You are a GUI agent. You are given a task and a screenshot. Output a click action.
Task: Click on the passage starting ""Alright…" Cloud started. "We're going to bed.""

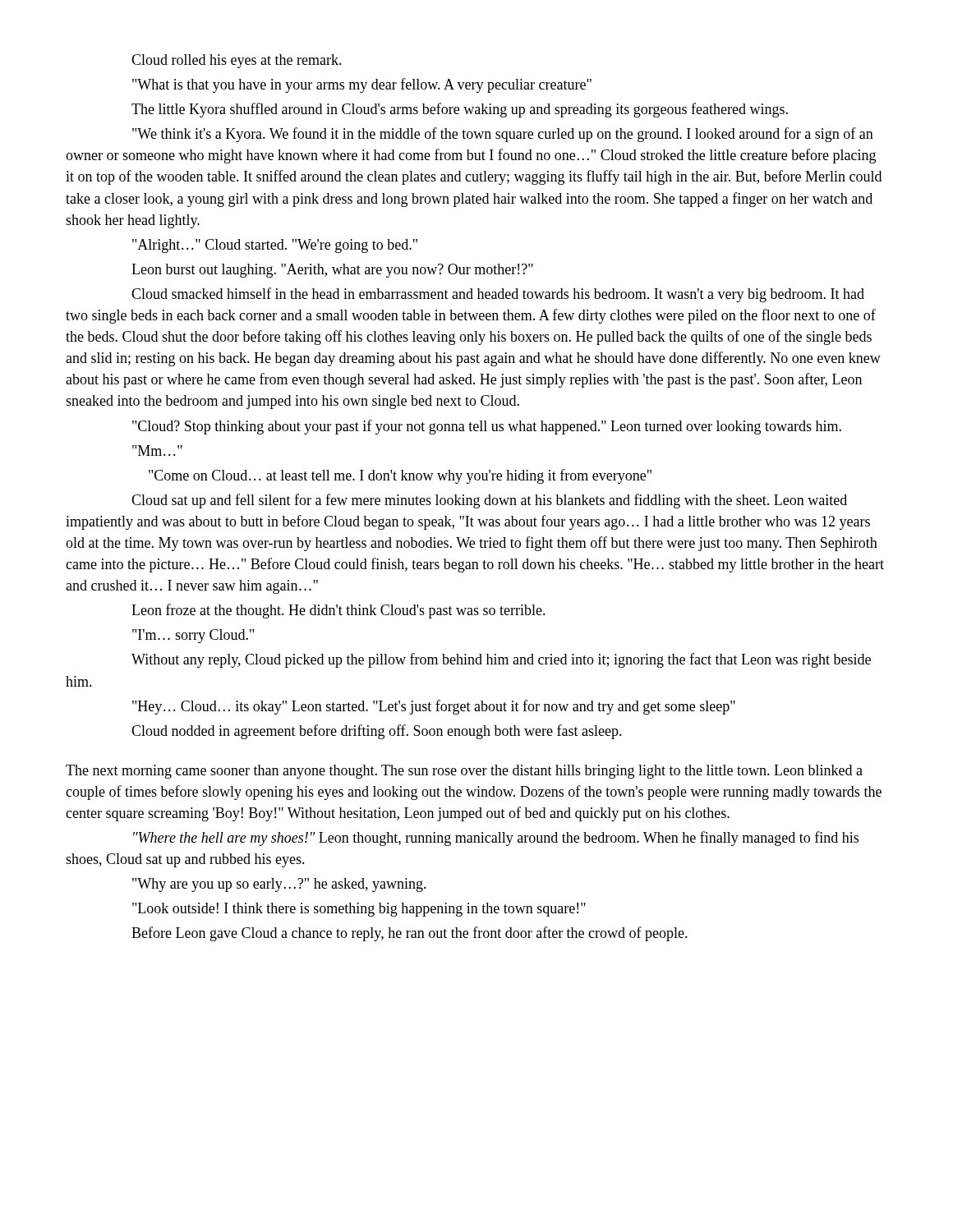(x=275, y=246)
